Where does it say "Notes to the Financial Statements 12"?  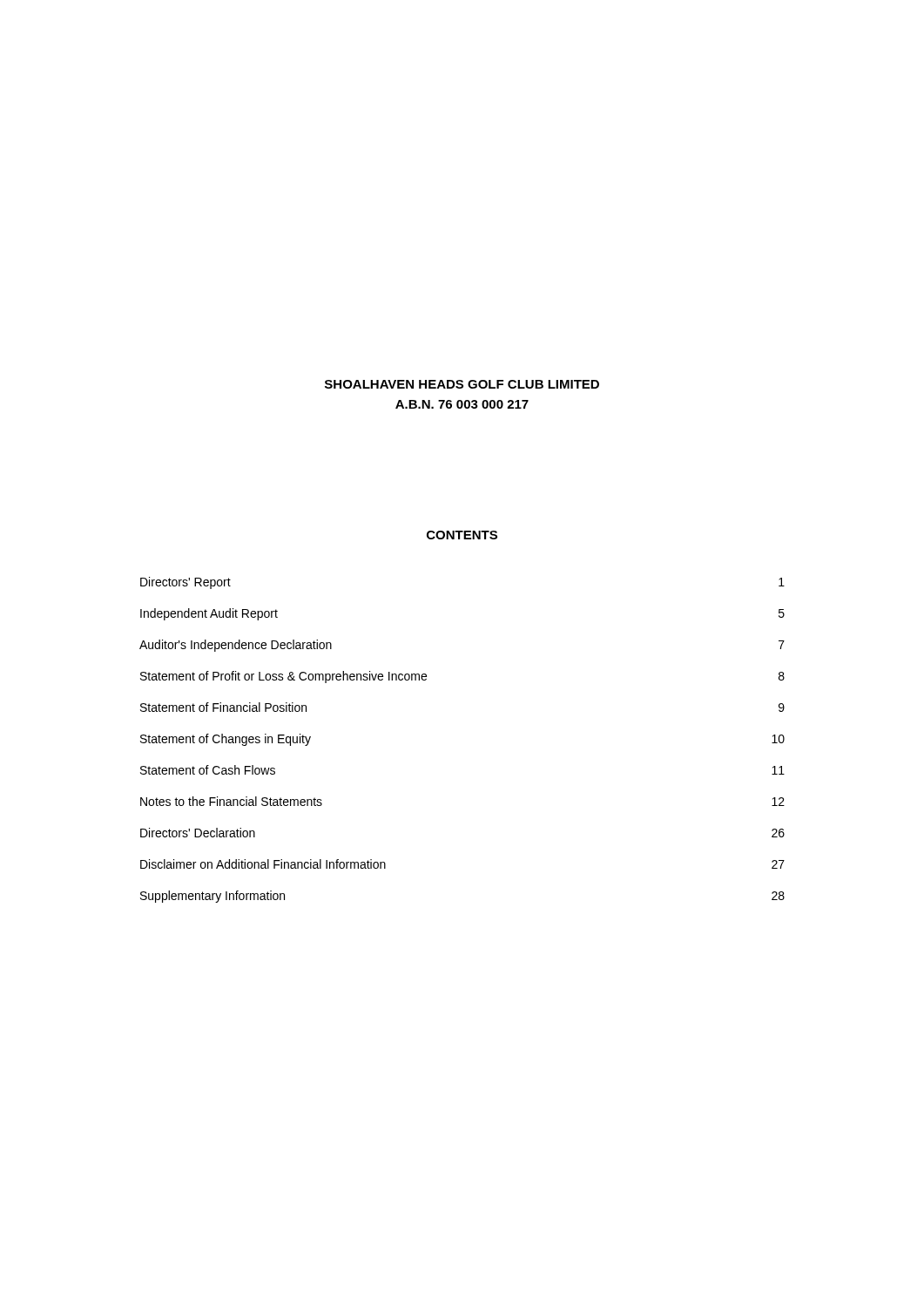[231, 801]
